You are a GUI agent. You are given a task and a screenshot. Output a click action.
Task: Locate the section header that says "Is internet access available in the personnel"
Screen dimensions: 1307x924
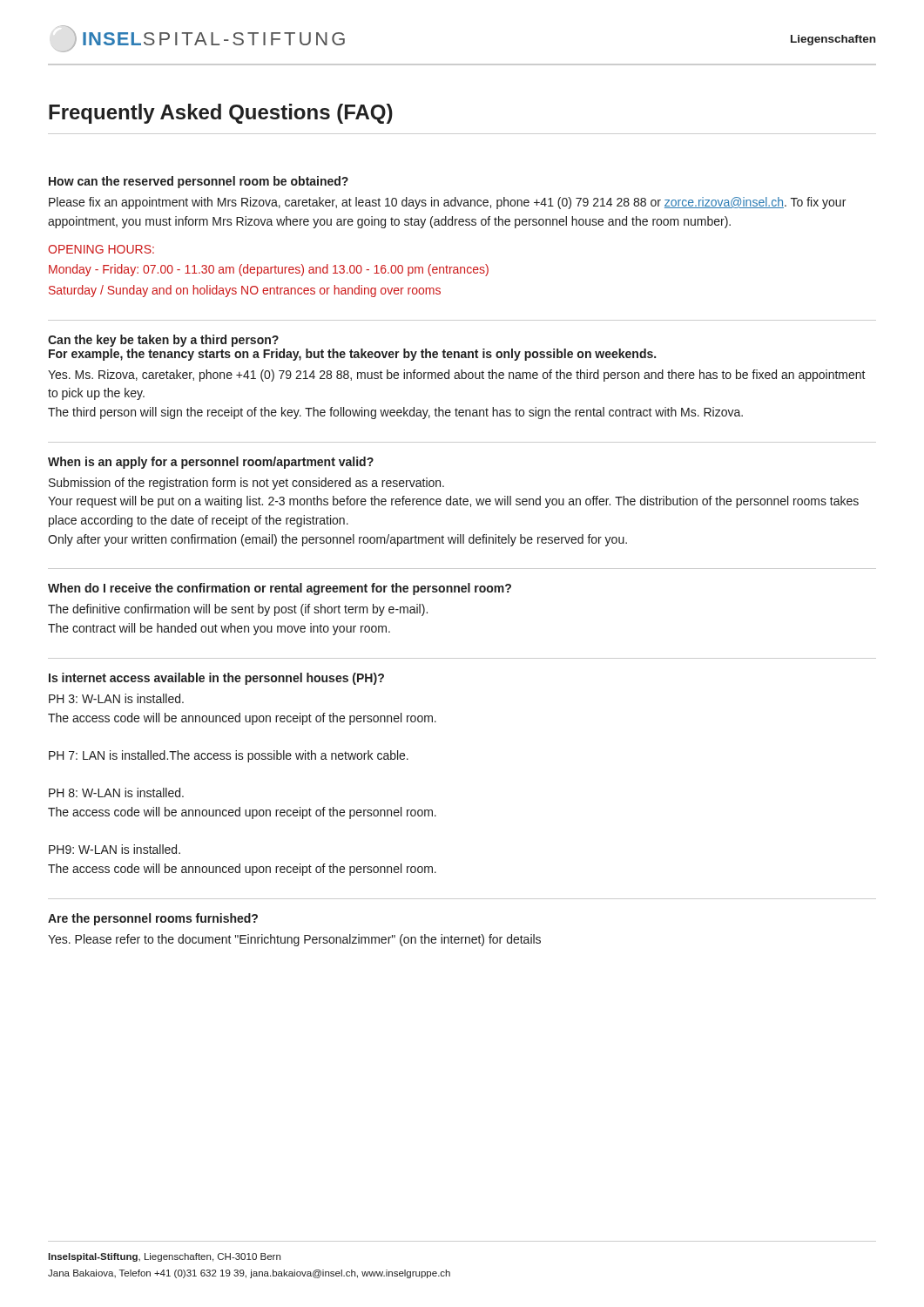tap(216, 678)
